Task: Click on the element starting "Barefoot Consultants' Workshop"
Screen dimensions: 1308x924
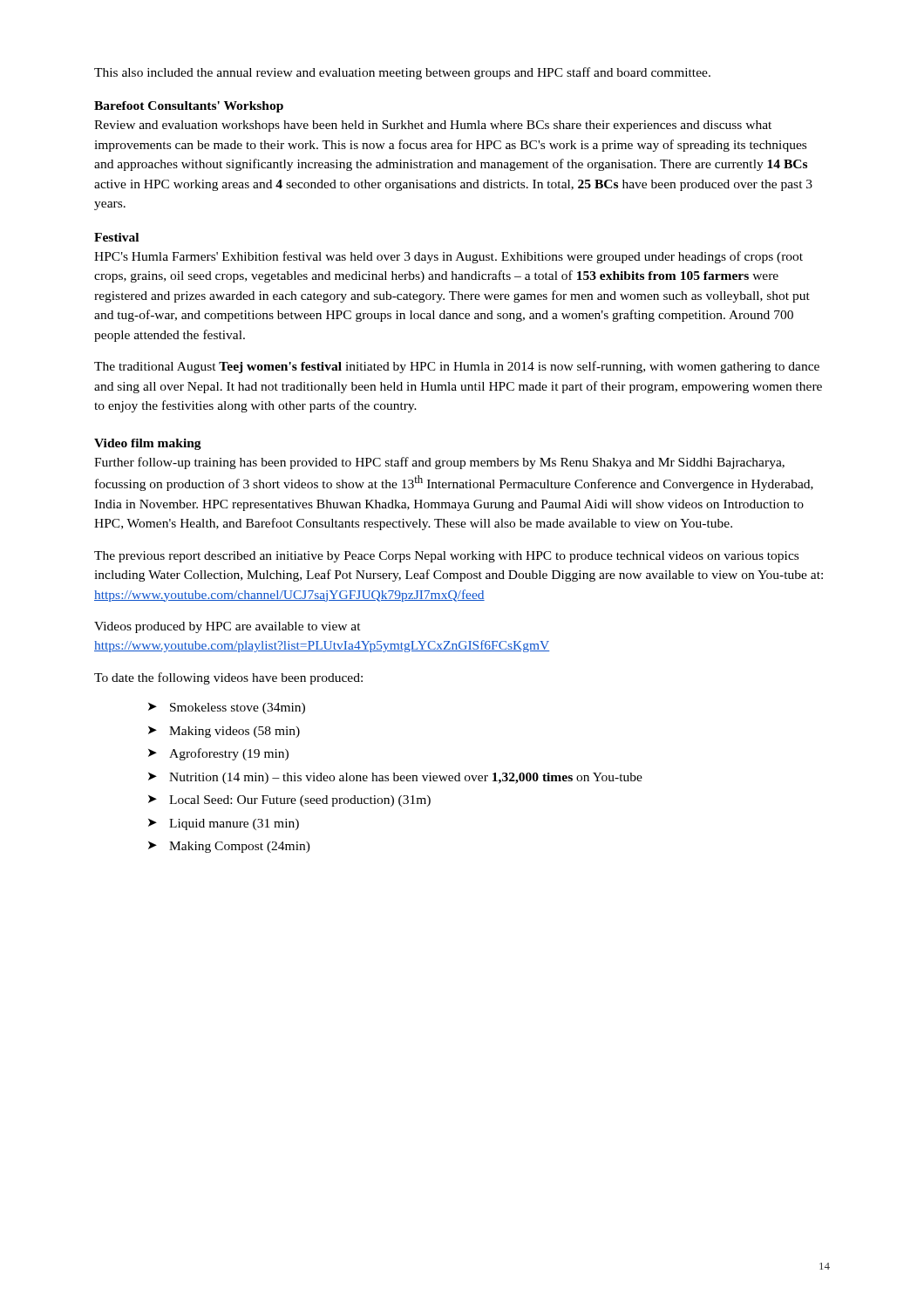Action: 189,105
